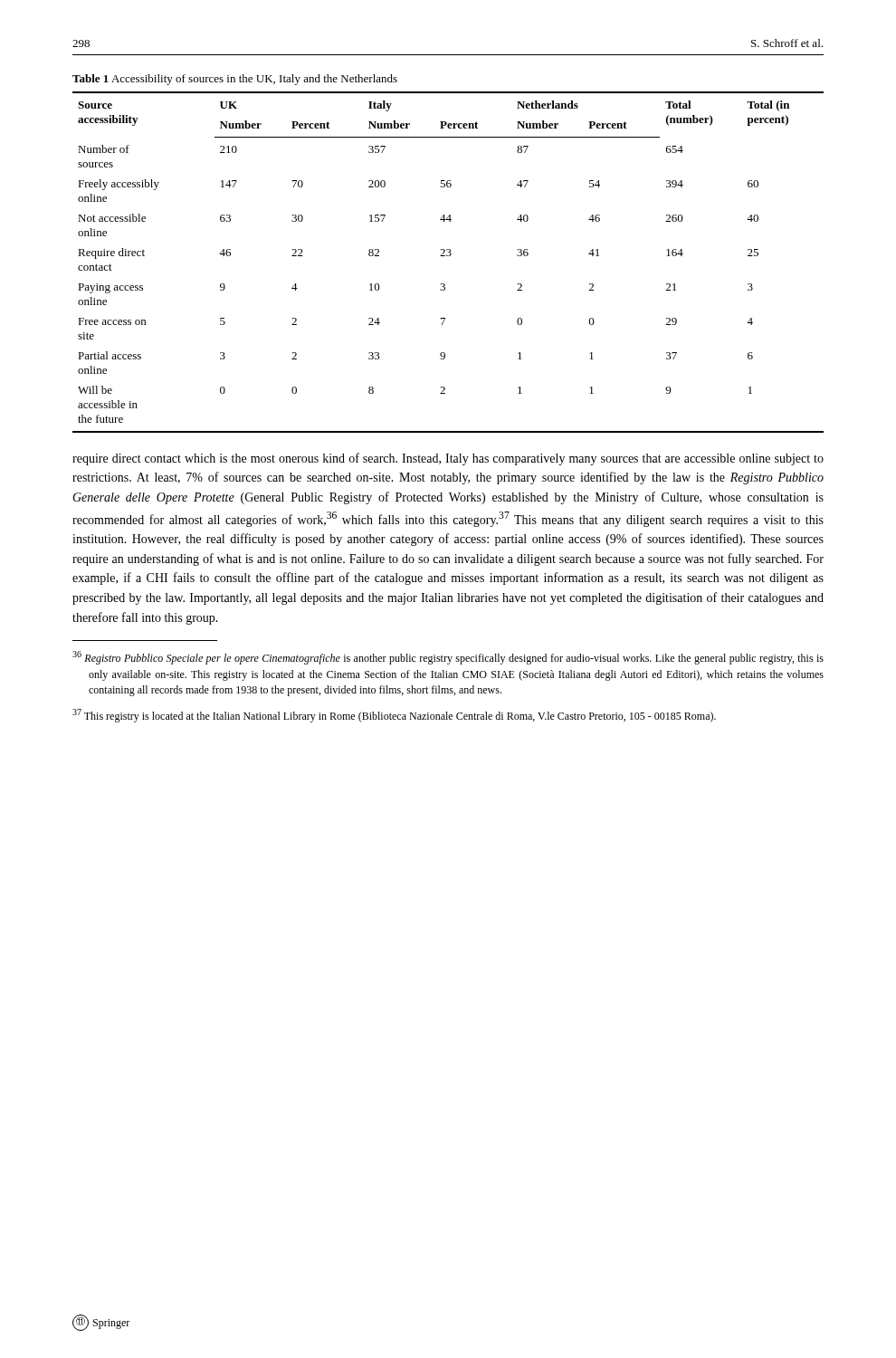Image resolution: width=896 pixels, height=1358 pixels.
Task: Select the block starting "36 Registro Pubblico Speciale per"
Action: pyautogui.click(x=448, y=673)
